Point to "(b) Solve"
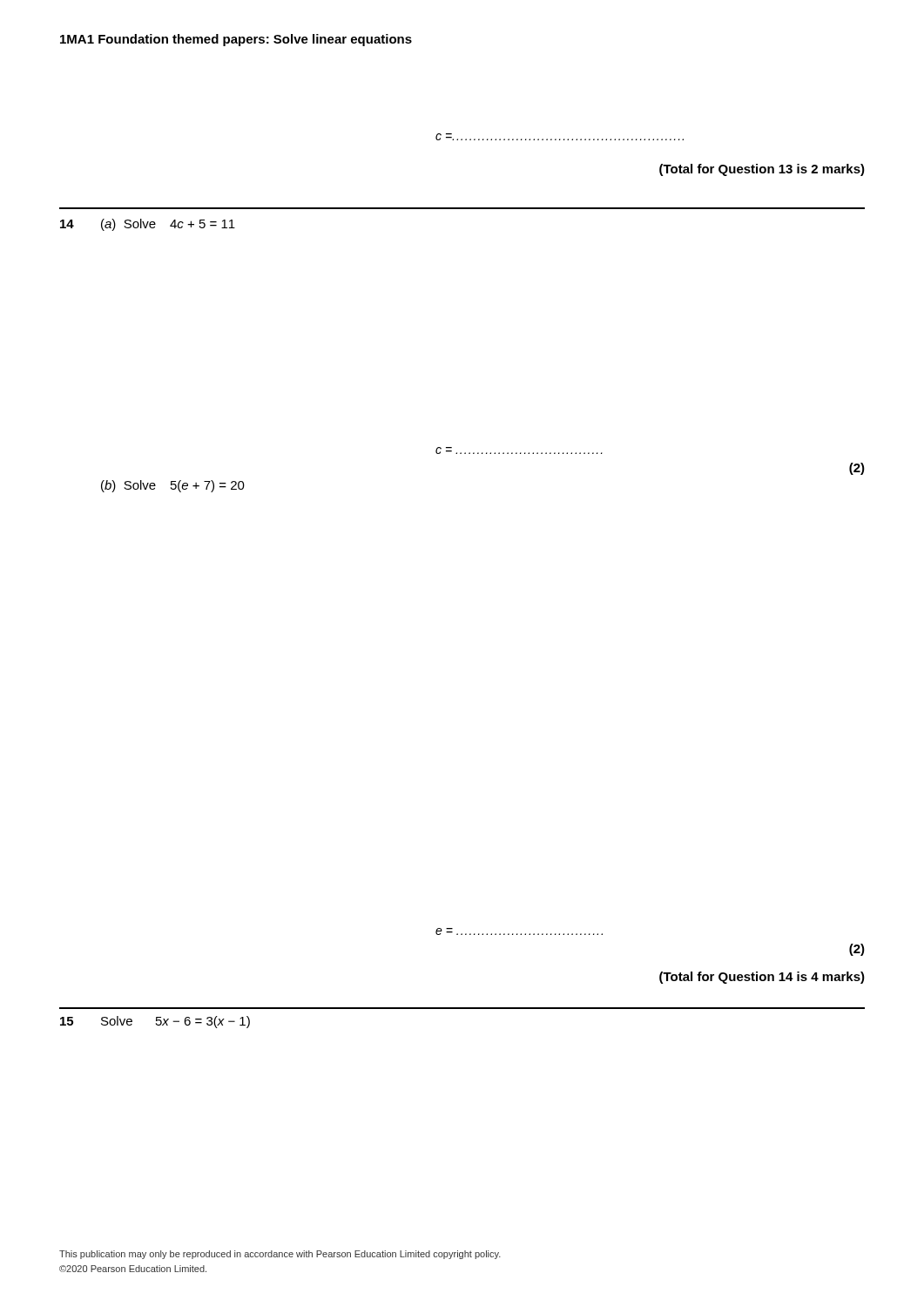Screen dimensions: 1307x924 coord(128,485)
